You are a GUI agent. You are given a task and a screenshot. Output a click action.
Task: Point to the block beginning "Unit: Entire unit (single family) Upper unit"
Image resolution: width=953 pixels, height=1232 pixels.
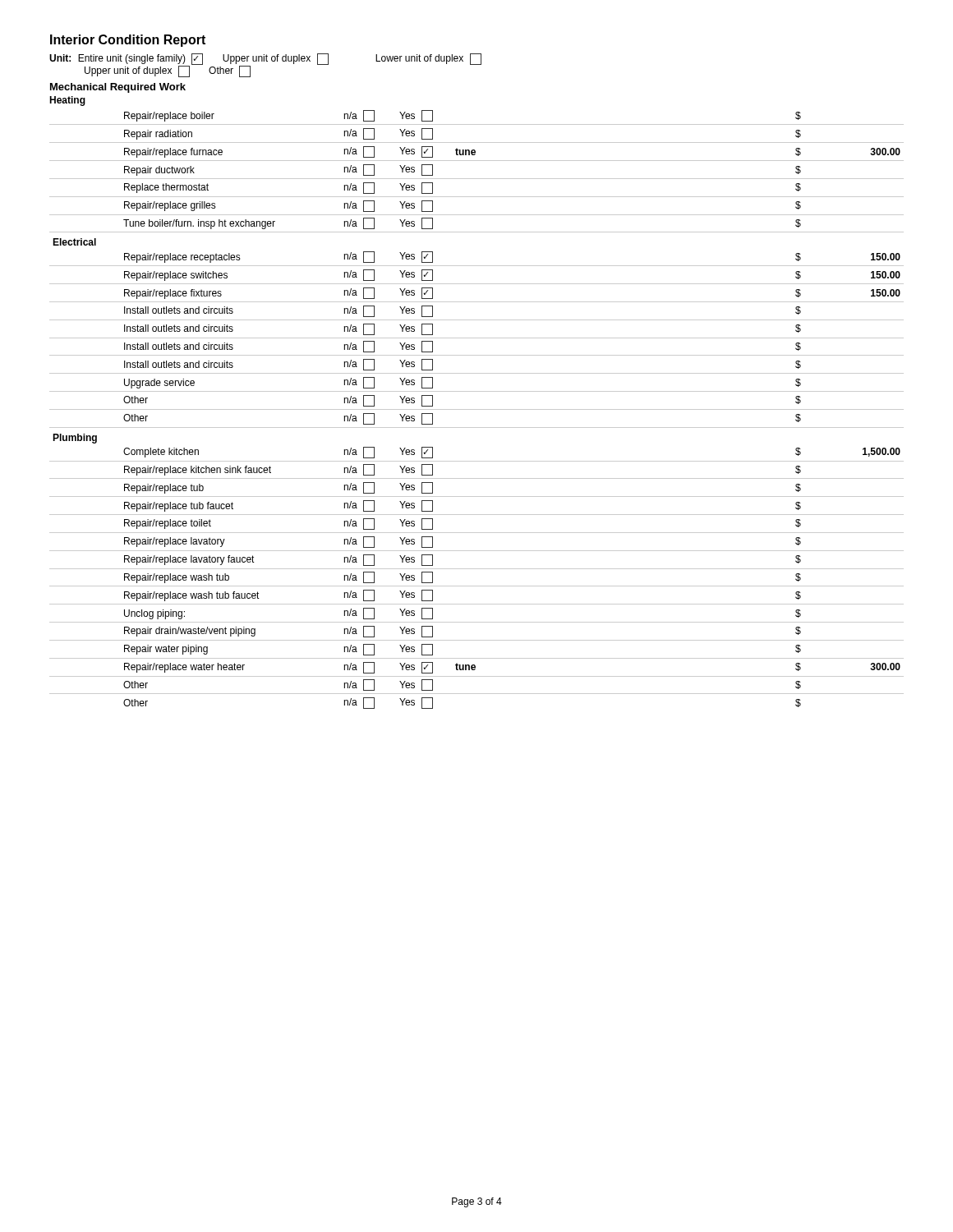(265, 65)
